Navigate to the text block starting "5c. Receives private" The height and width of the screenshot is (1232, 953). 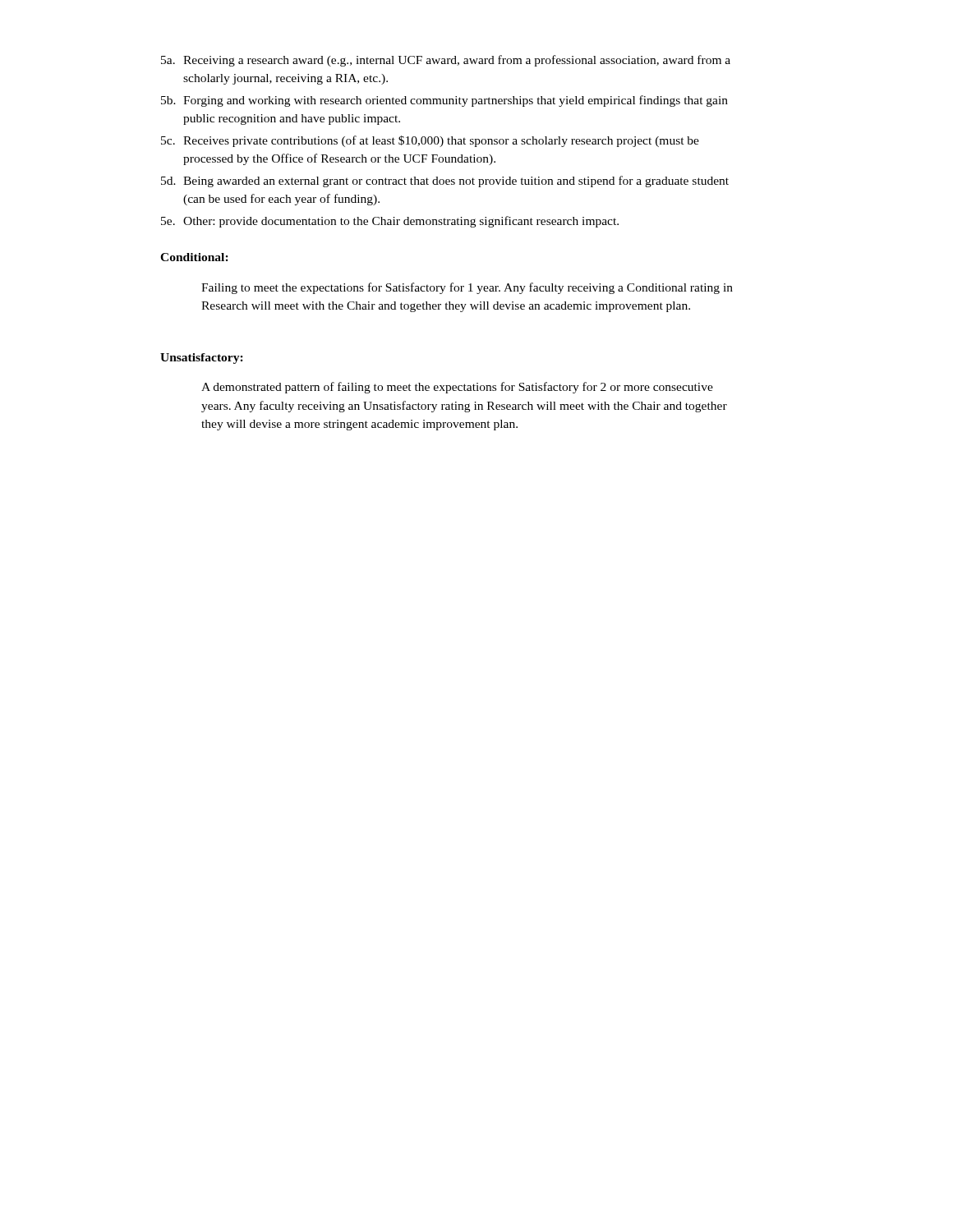[x=452, y=150]
